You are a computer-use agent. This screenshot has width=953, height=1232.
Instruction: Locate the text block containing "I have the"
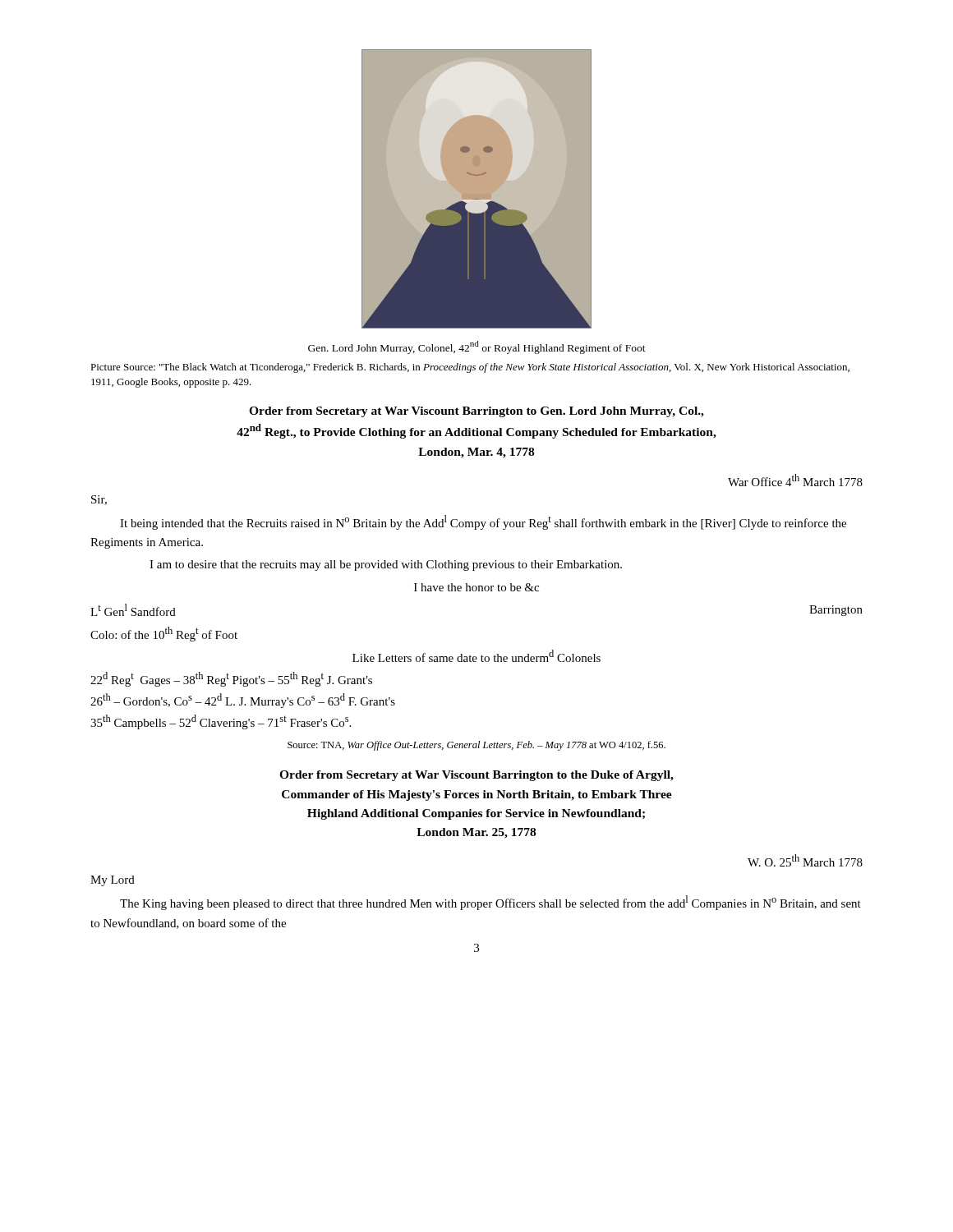click(476, 587)
